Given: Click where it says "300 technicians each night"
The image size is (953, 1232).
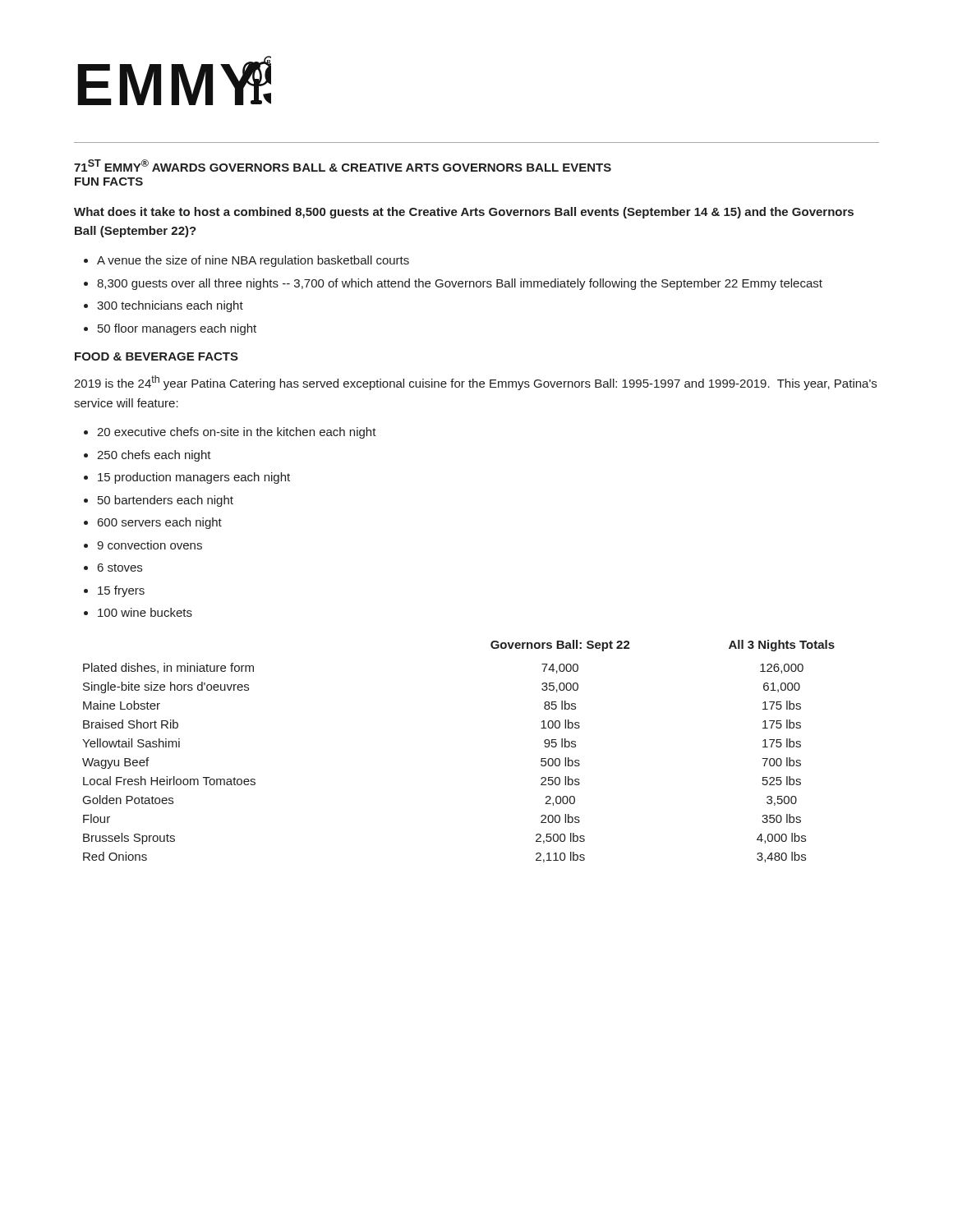Looking at the screenshot, I should tap(170, 305).
